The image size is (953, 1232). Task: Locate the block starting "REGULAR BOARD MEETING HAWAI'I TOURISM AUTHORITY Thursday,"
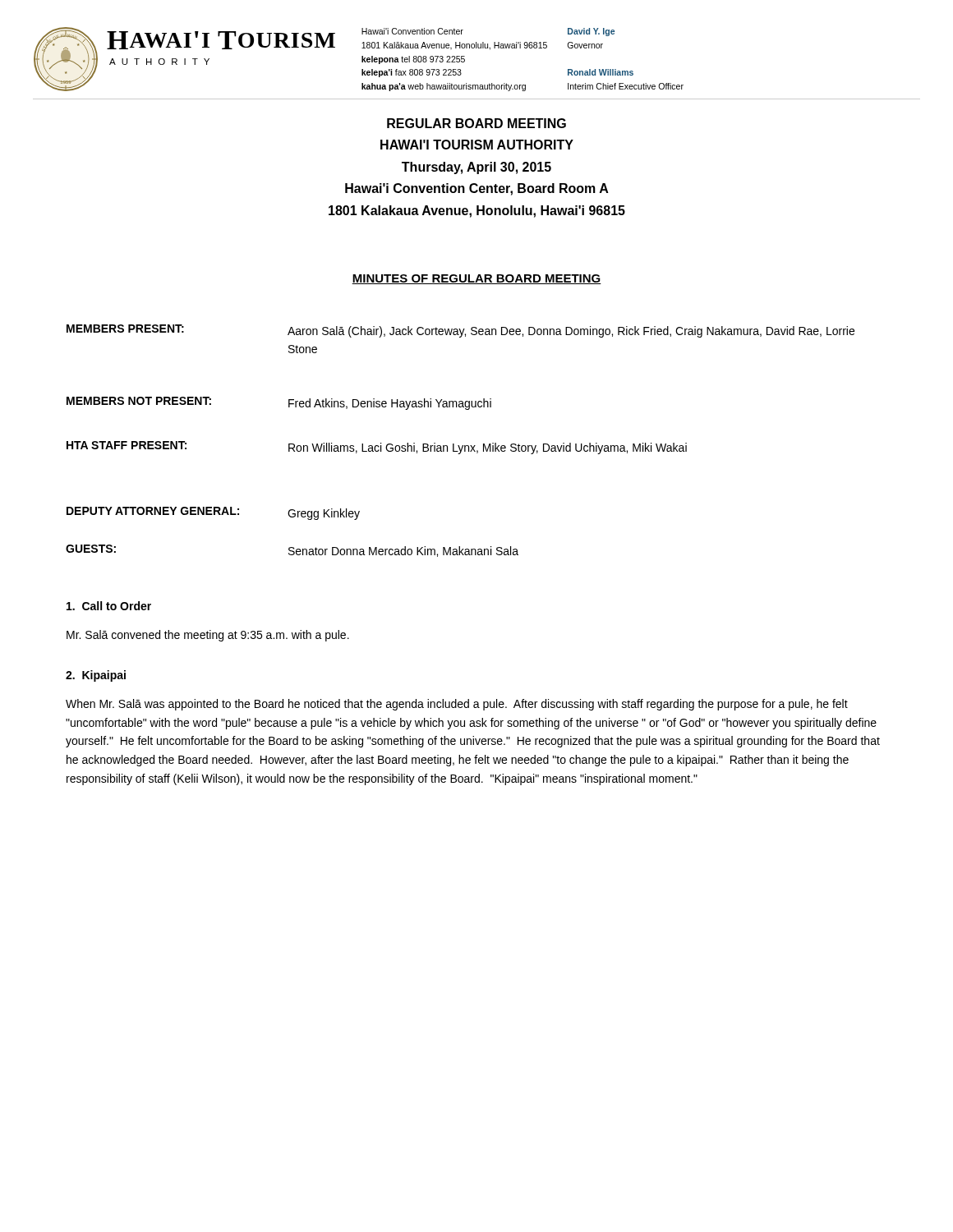(x=476, y=168)
